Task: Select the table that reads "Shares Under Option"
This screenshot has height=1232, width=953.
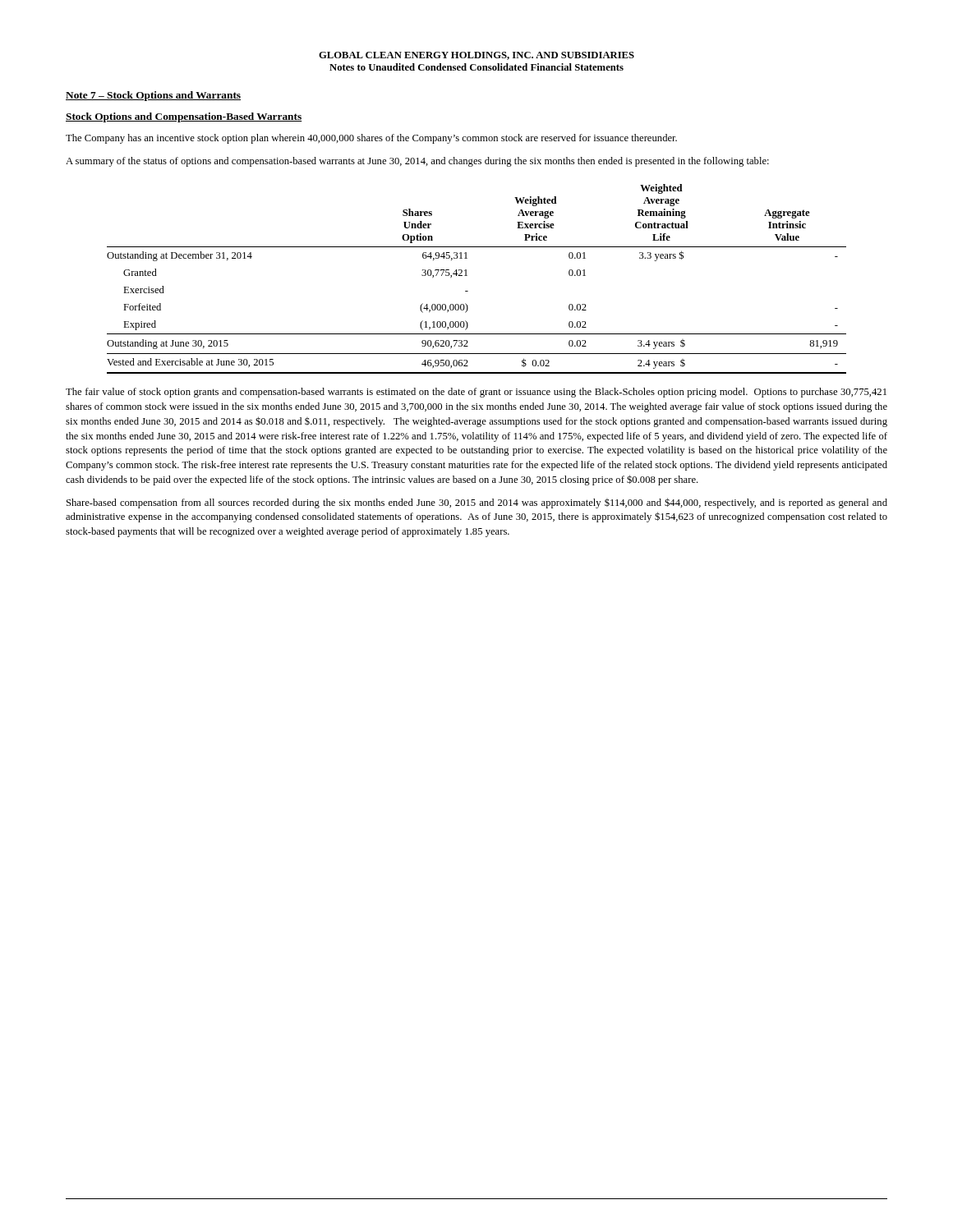Action: tap(476, 277)
